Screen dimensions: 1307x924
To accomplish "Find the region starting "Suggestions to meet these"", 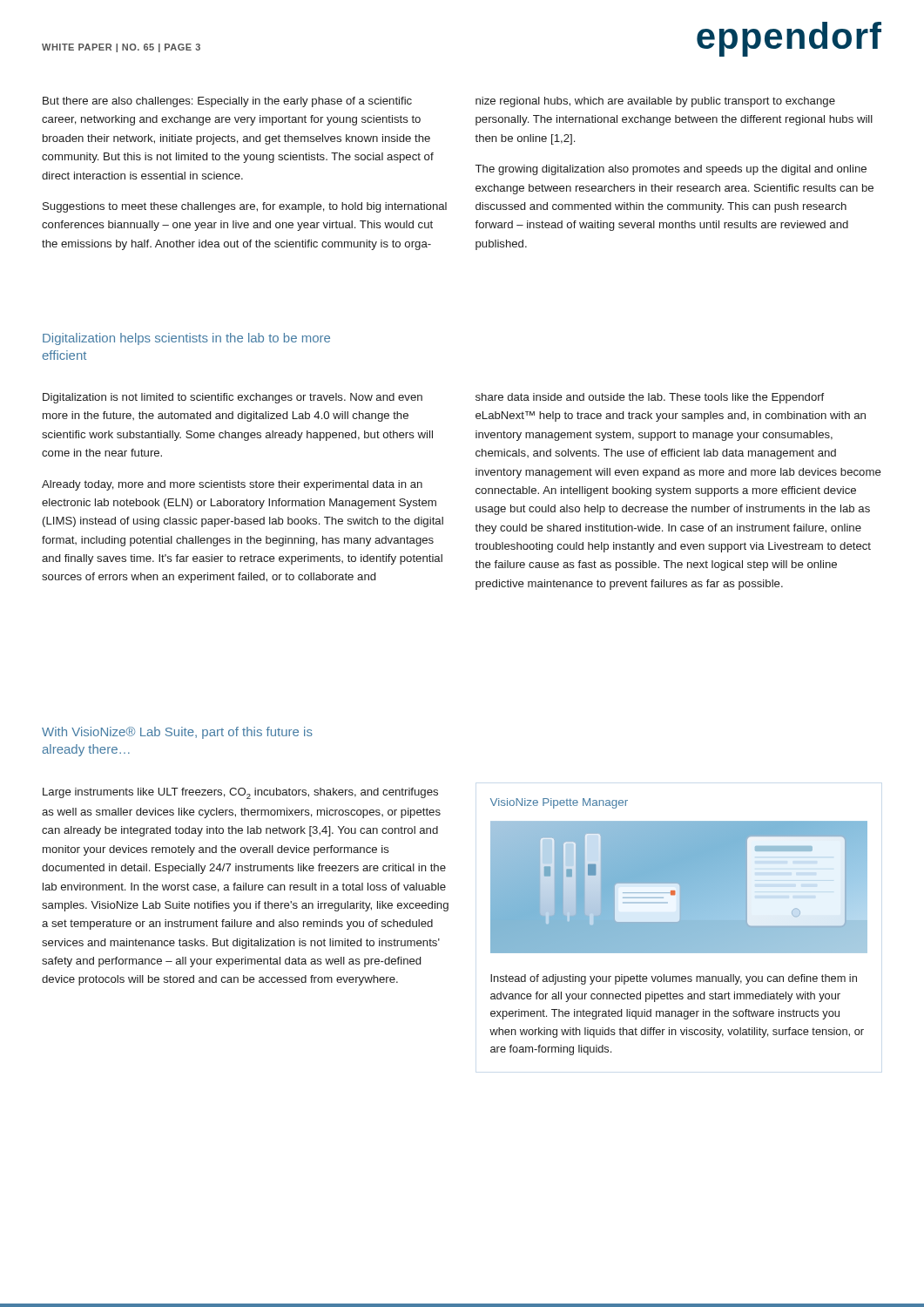I will coord(244,225).
